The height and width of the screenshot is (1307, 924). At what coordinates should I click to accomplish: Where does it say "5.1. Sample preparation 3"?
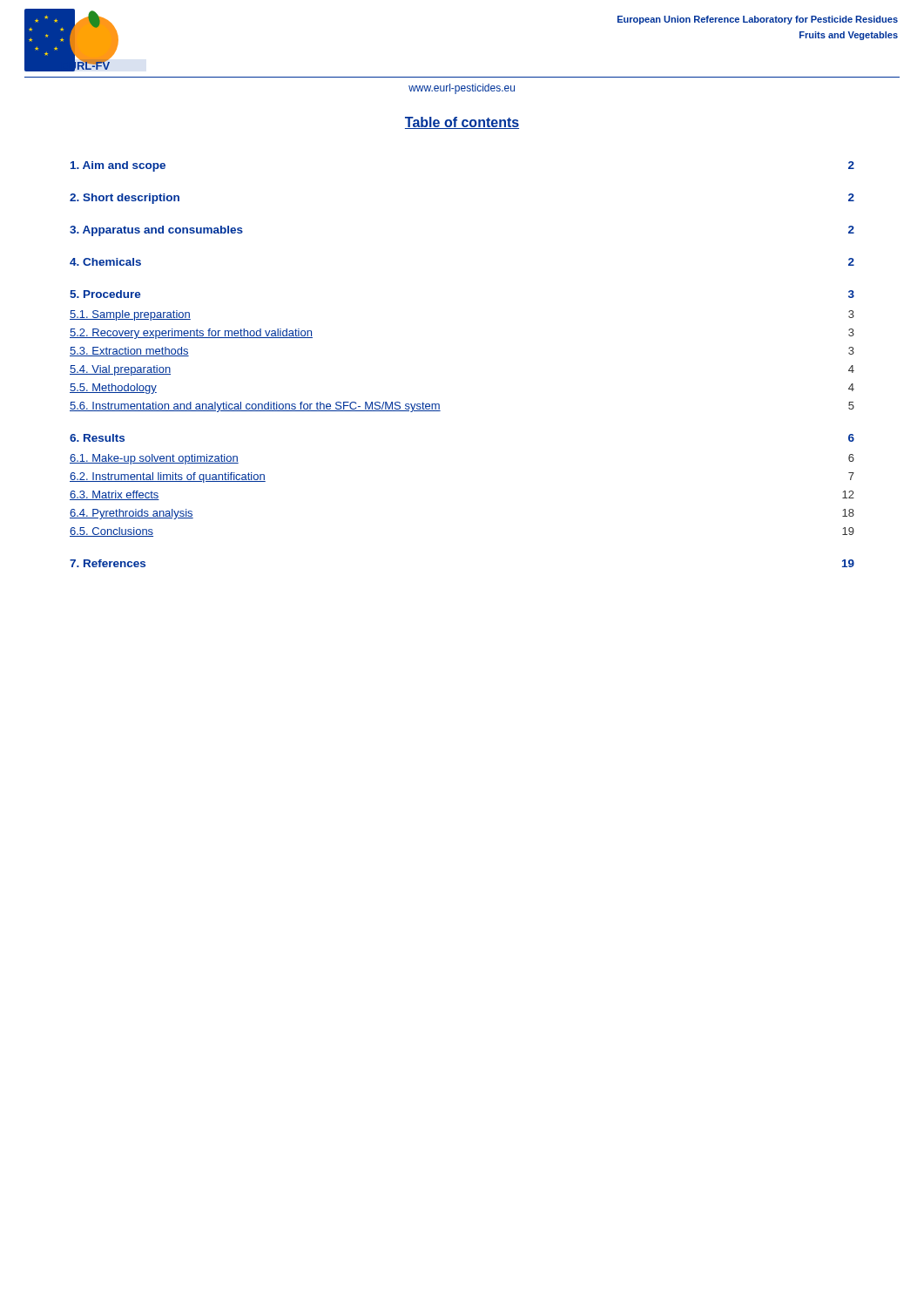point(125,315)
